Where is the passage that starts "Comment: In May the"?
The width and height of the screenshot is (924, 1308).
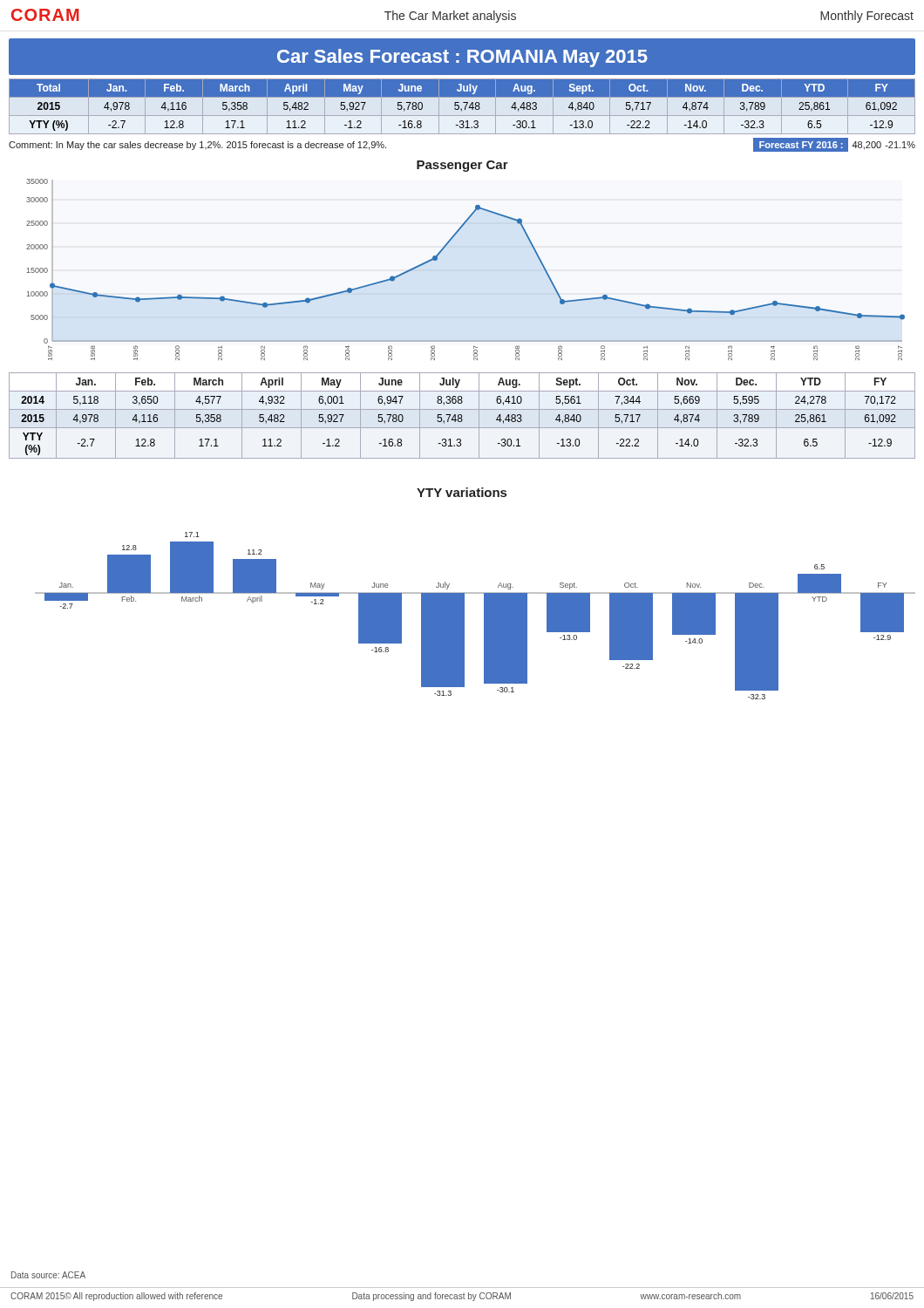tap(198, 145)
